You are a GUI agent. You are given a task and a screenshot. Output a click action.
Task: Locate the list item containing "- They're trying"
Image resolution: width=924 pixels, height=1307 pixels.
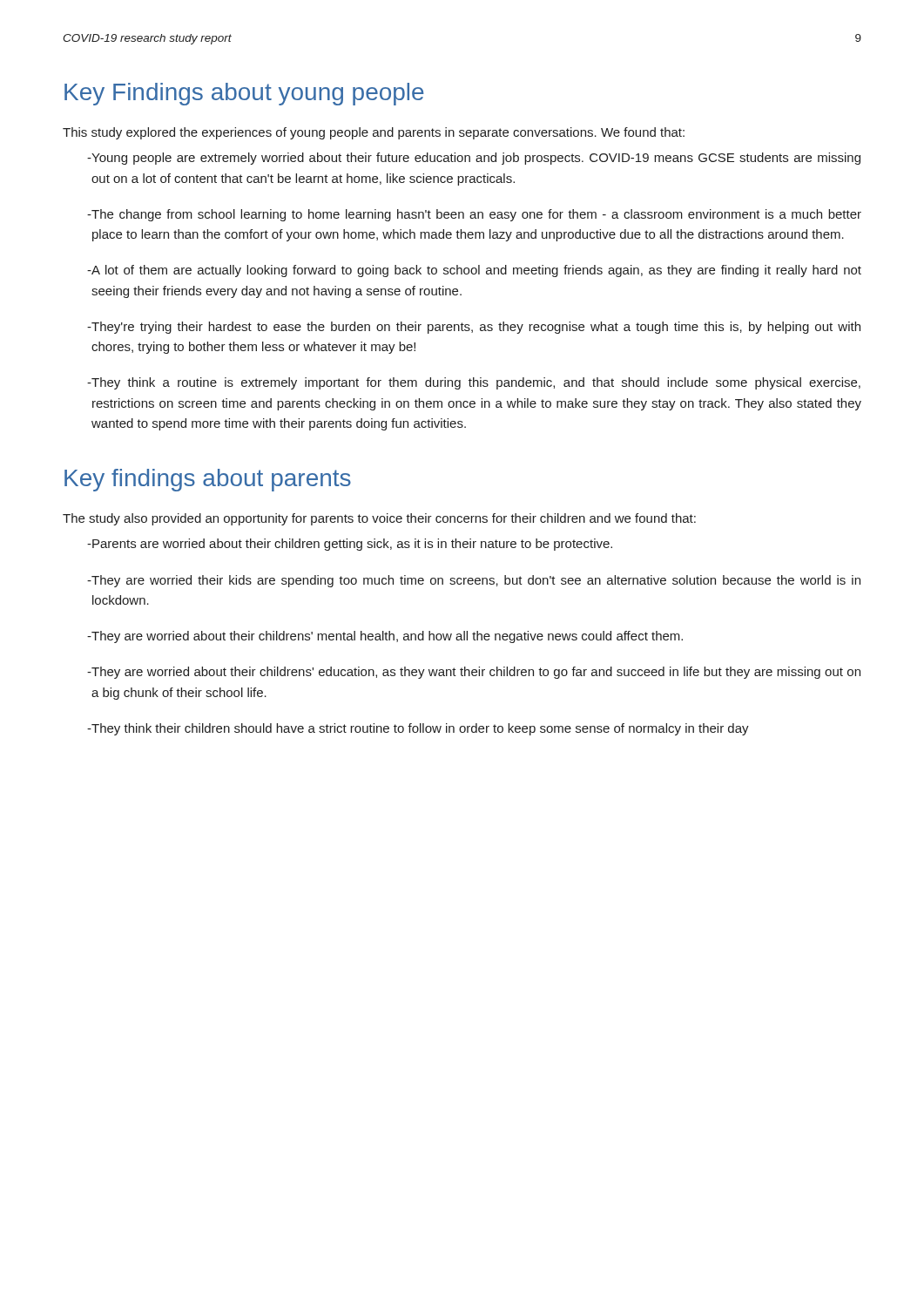pyautogui.click(x=462, y=336)
